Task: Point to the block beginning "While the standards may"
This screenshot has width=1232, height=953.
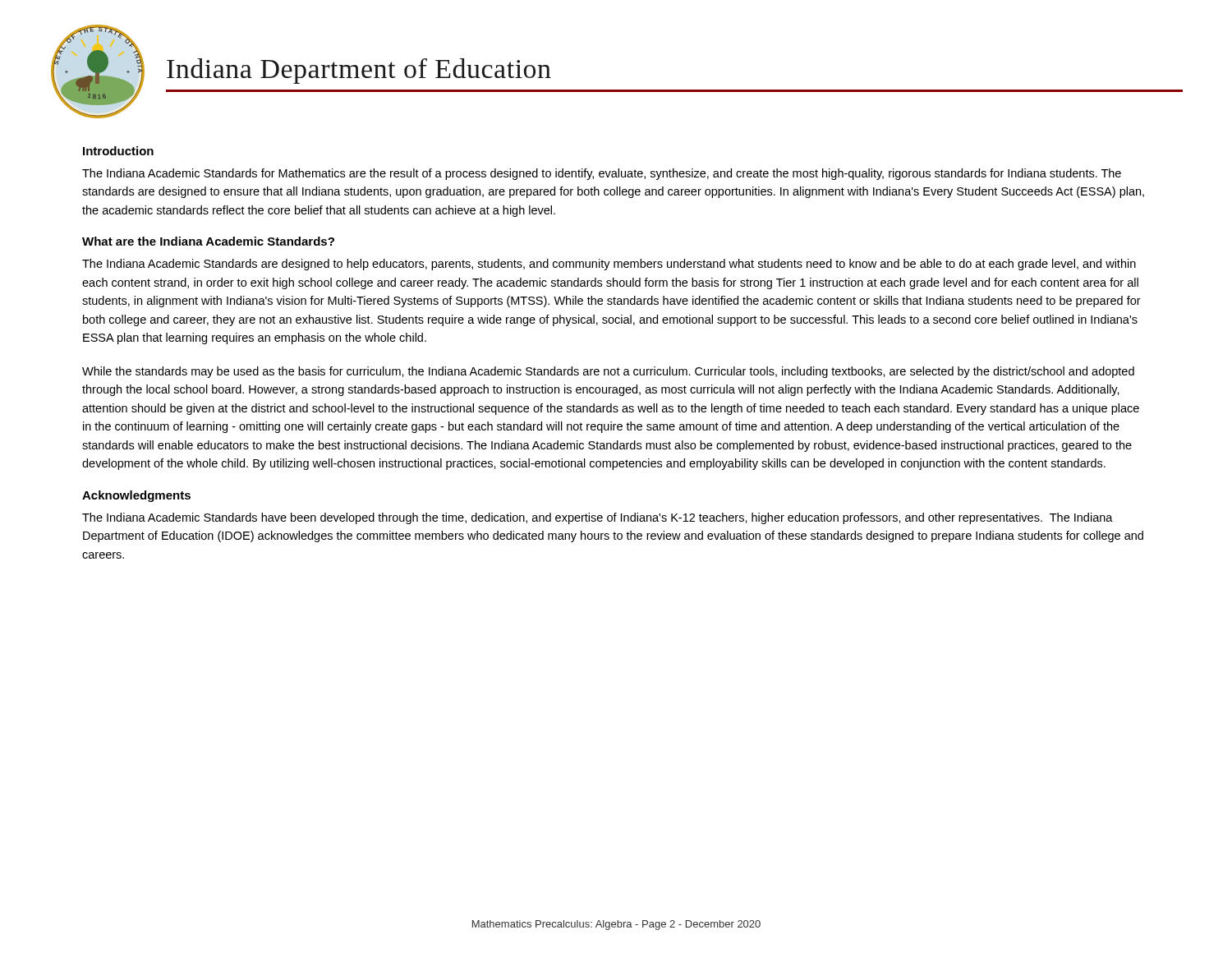Action: click(x=611, y=417)
